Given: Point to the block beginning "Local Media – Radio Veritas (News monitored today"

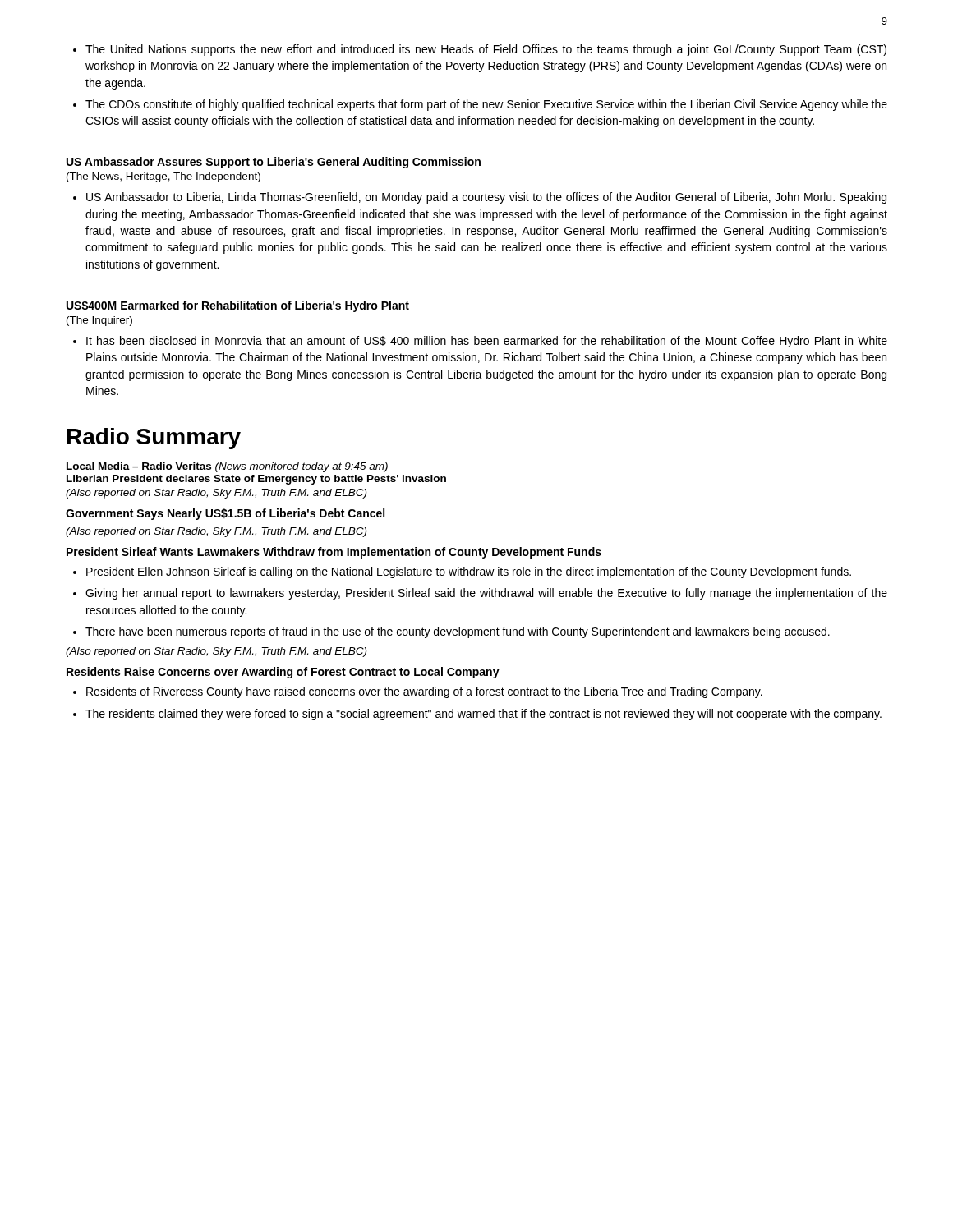Looking at the screenshot, I should [256, 472].
